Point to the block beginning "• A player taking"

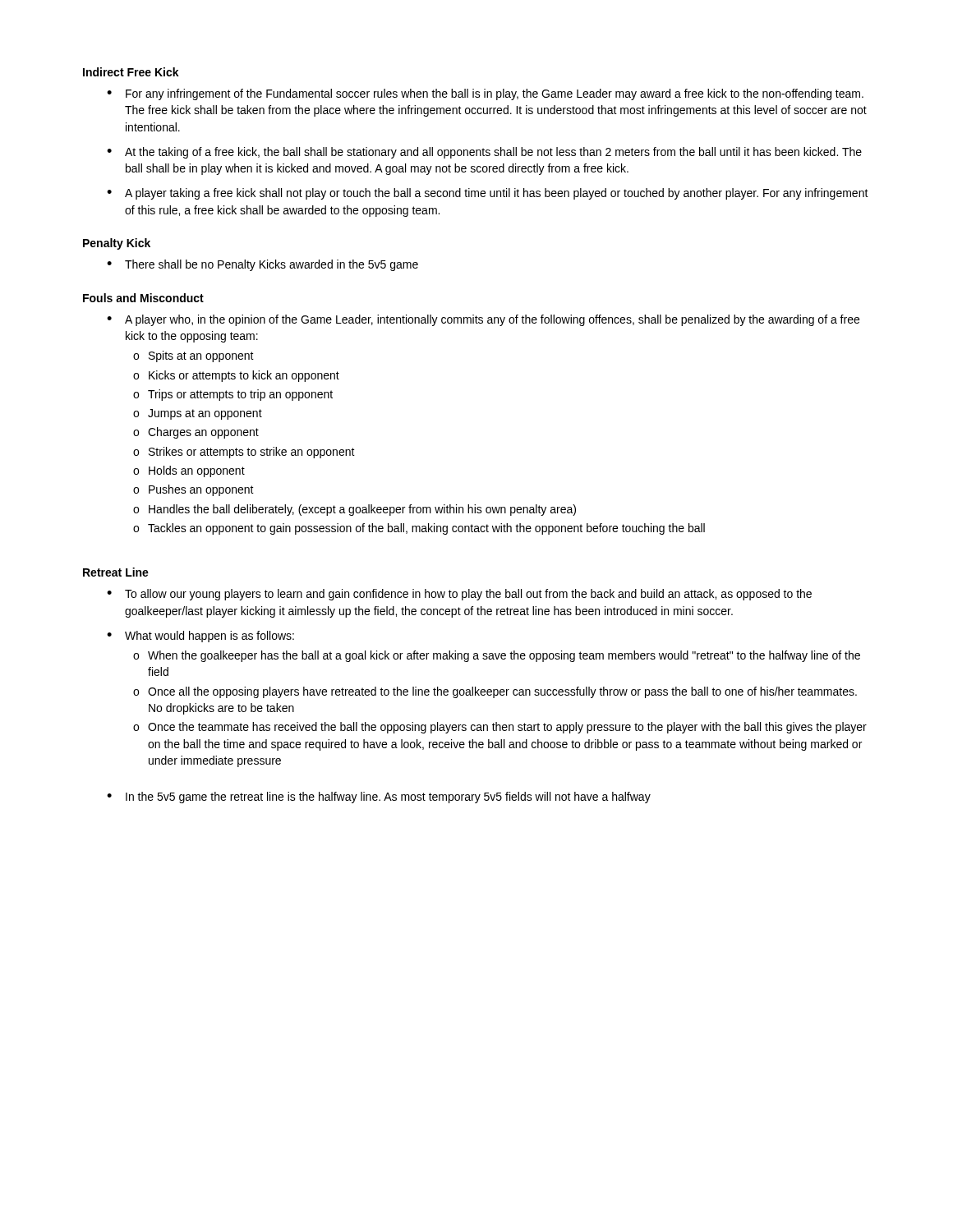click(489, 202)
